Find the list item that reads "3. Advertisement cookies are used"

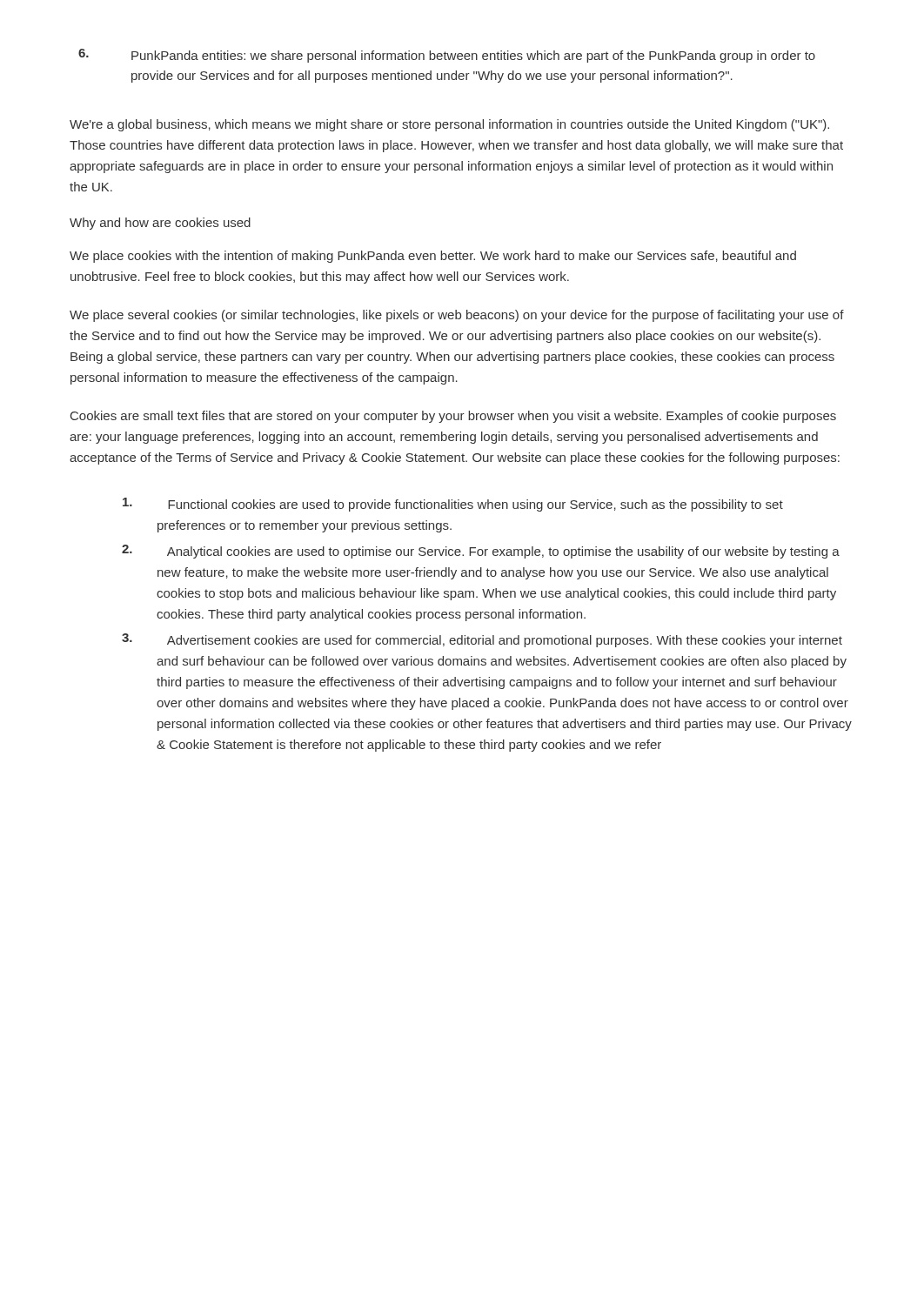488,692
